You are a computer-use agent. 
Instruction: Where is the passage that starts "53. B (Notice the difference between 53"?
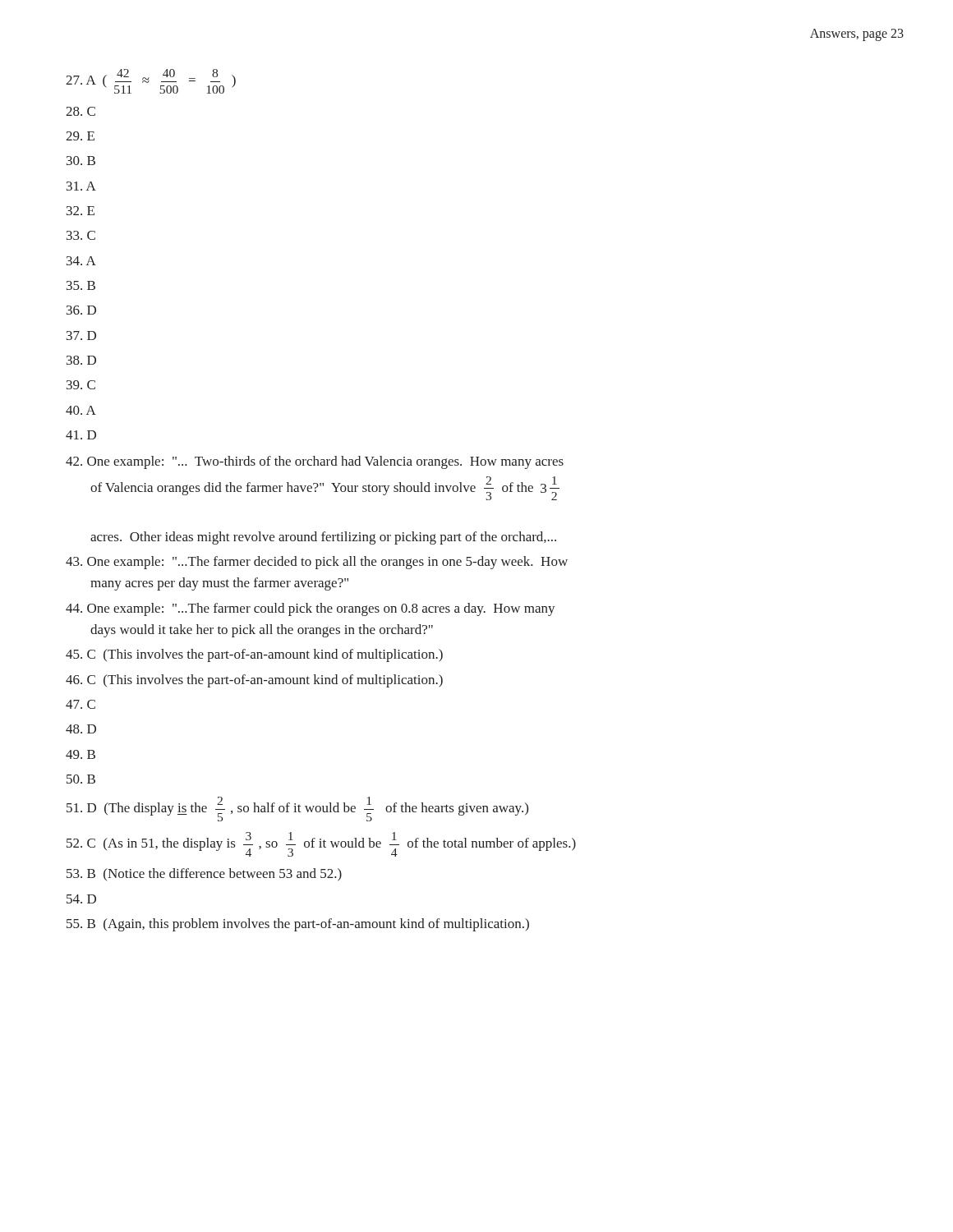point(204,874)
